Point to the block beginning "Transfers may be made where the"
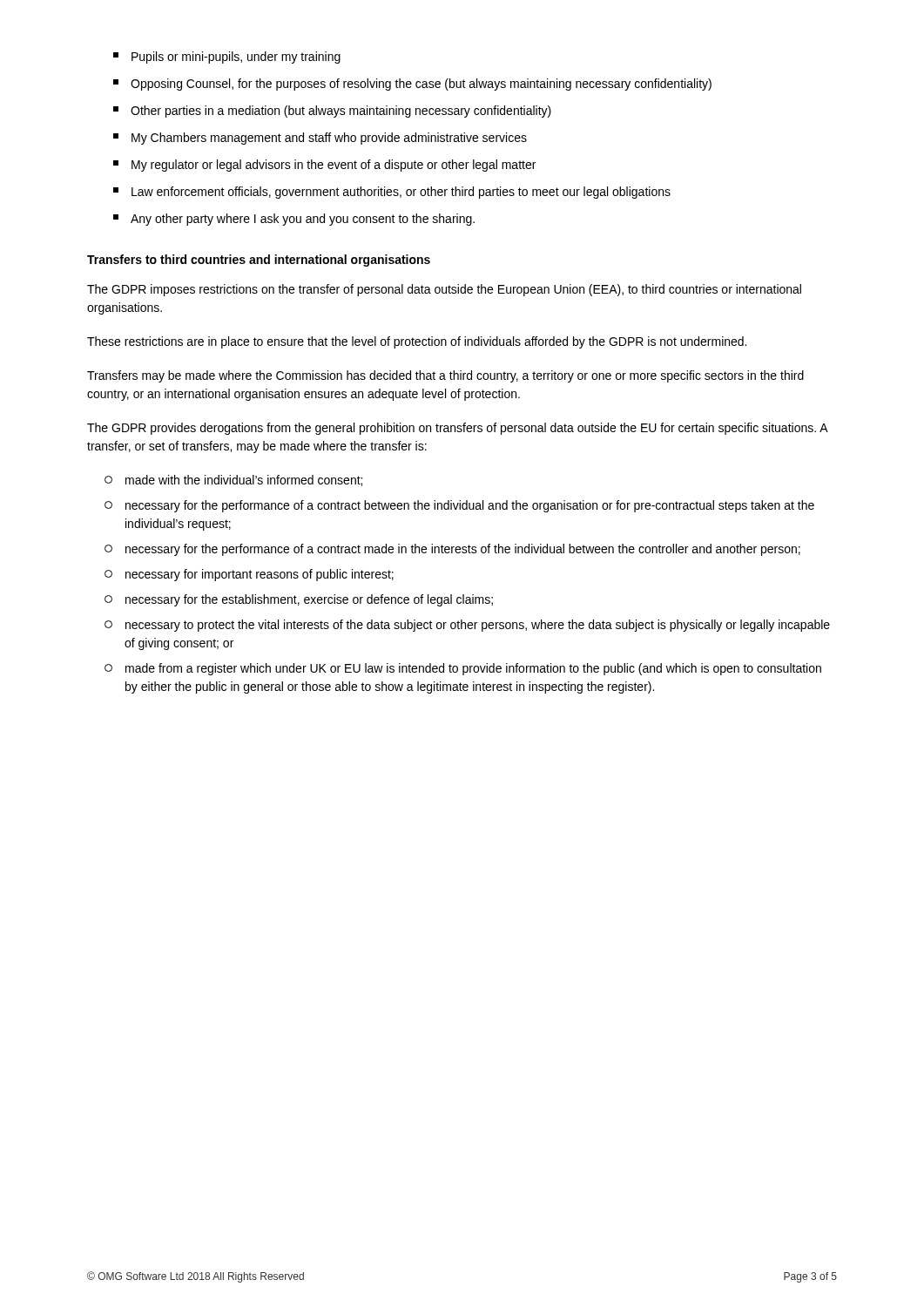The width and height of the screenshot is (924, 1307). click(446, 385)
